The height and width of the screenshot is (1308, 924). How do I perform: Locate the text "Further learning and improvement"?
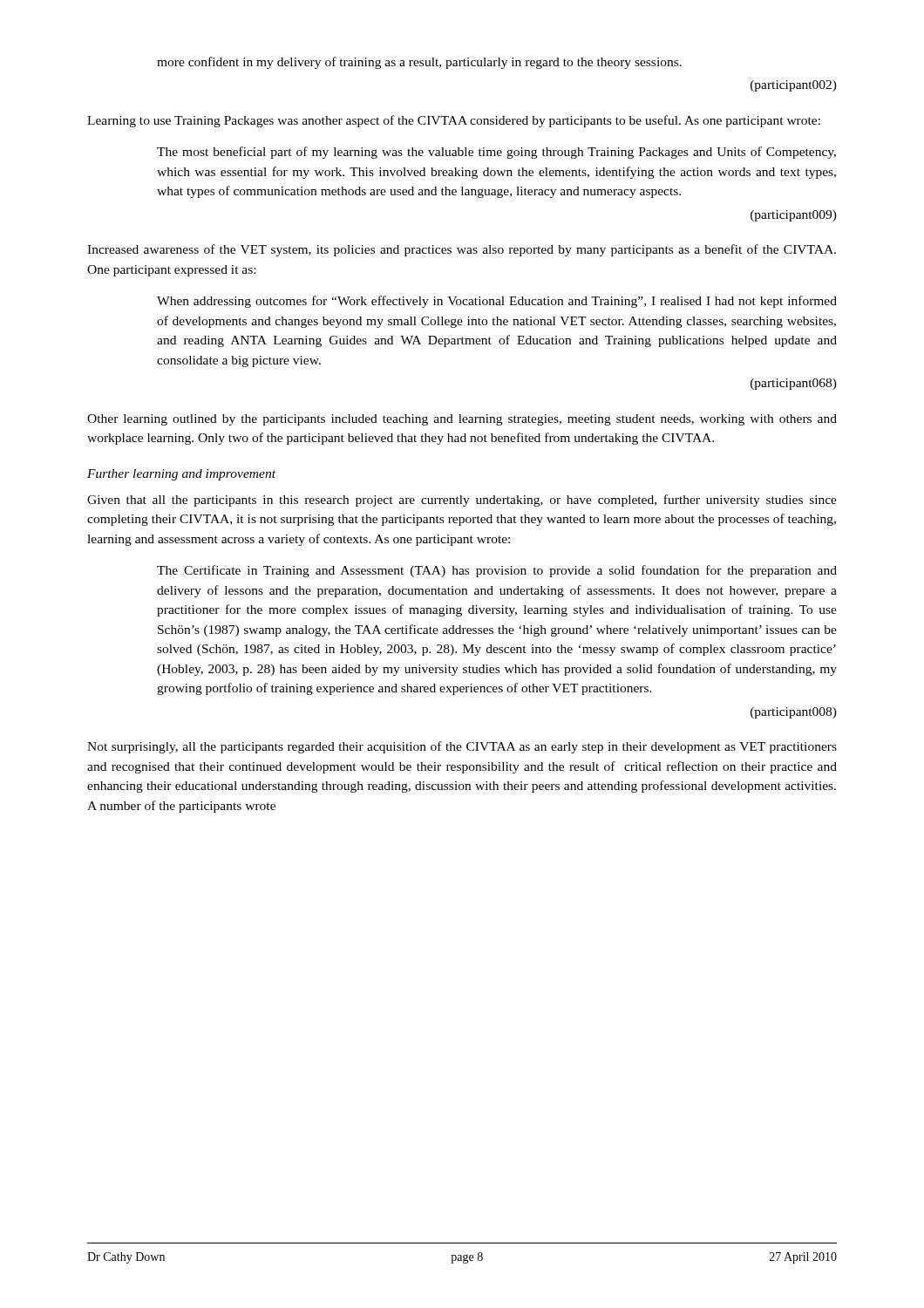[x=181, y=473]
